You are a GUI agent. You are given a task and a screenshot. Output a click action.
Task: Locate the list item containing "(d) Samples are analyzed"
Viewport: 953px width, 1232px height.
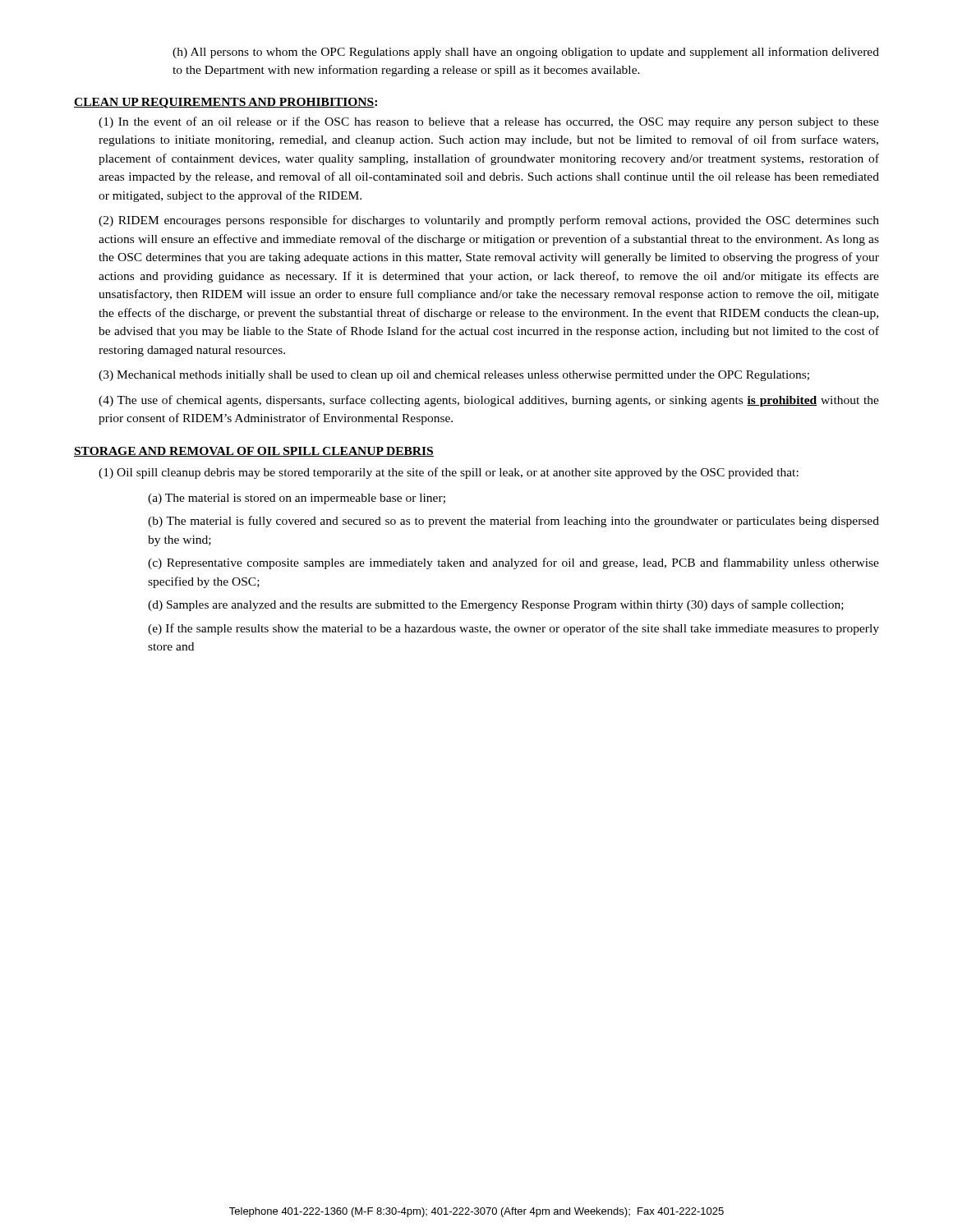[x=496, y=604]
